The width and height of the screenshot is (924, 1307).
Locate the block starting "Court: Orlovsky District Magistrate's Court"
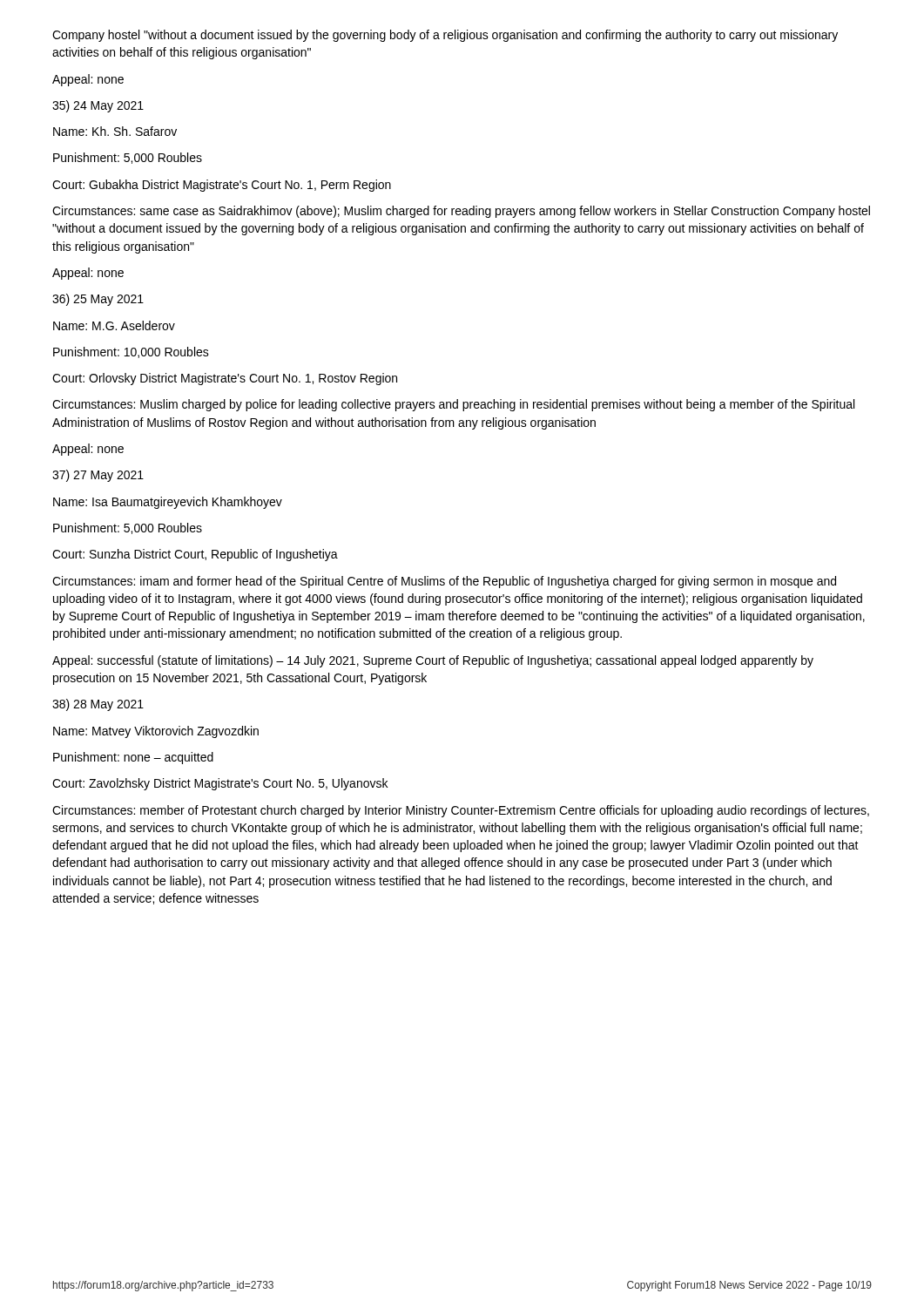225,378
